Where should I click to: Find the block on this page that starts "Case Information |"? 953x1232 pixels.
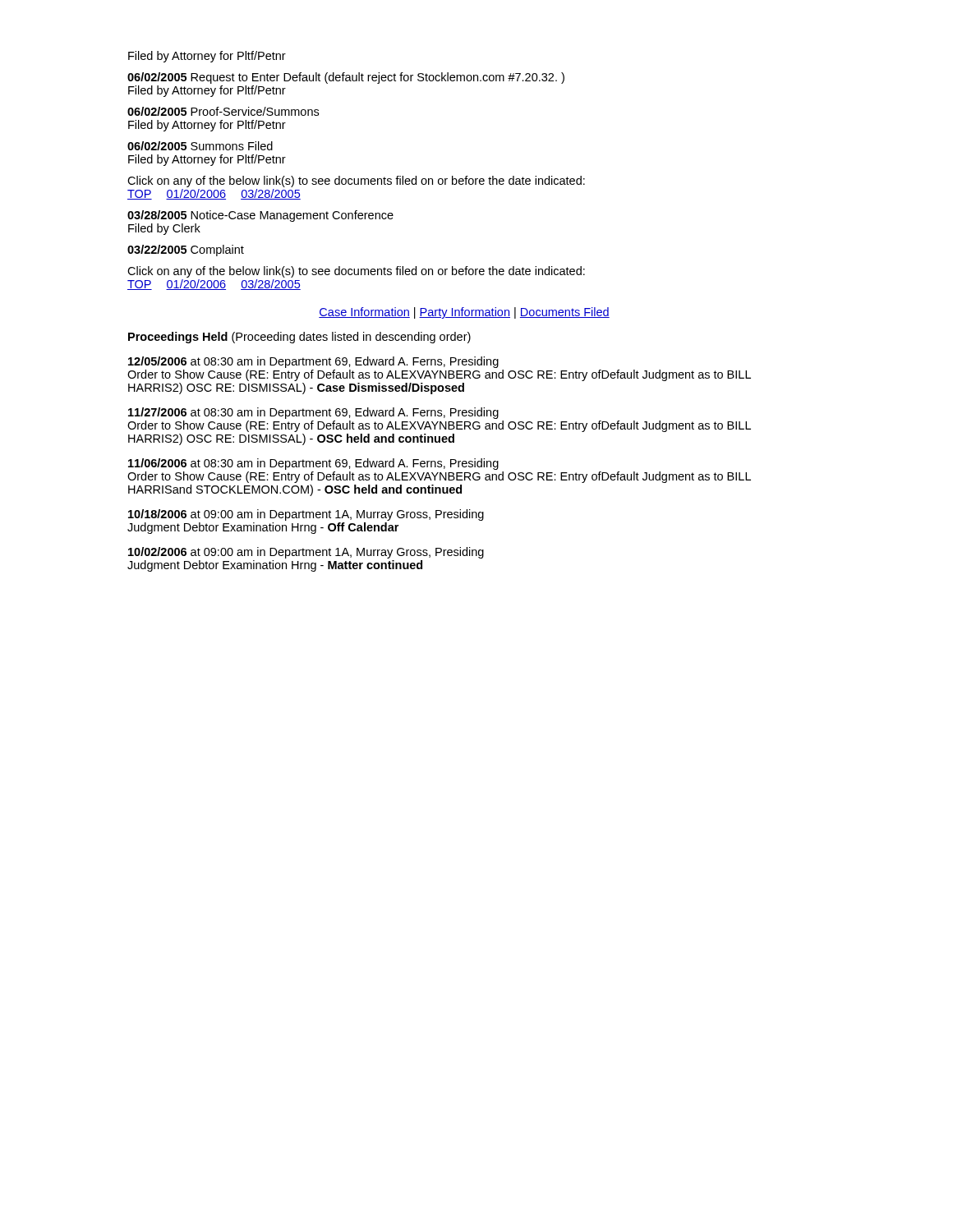click(x=464, y=312)
